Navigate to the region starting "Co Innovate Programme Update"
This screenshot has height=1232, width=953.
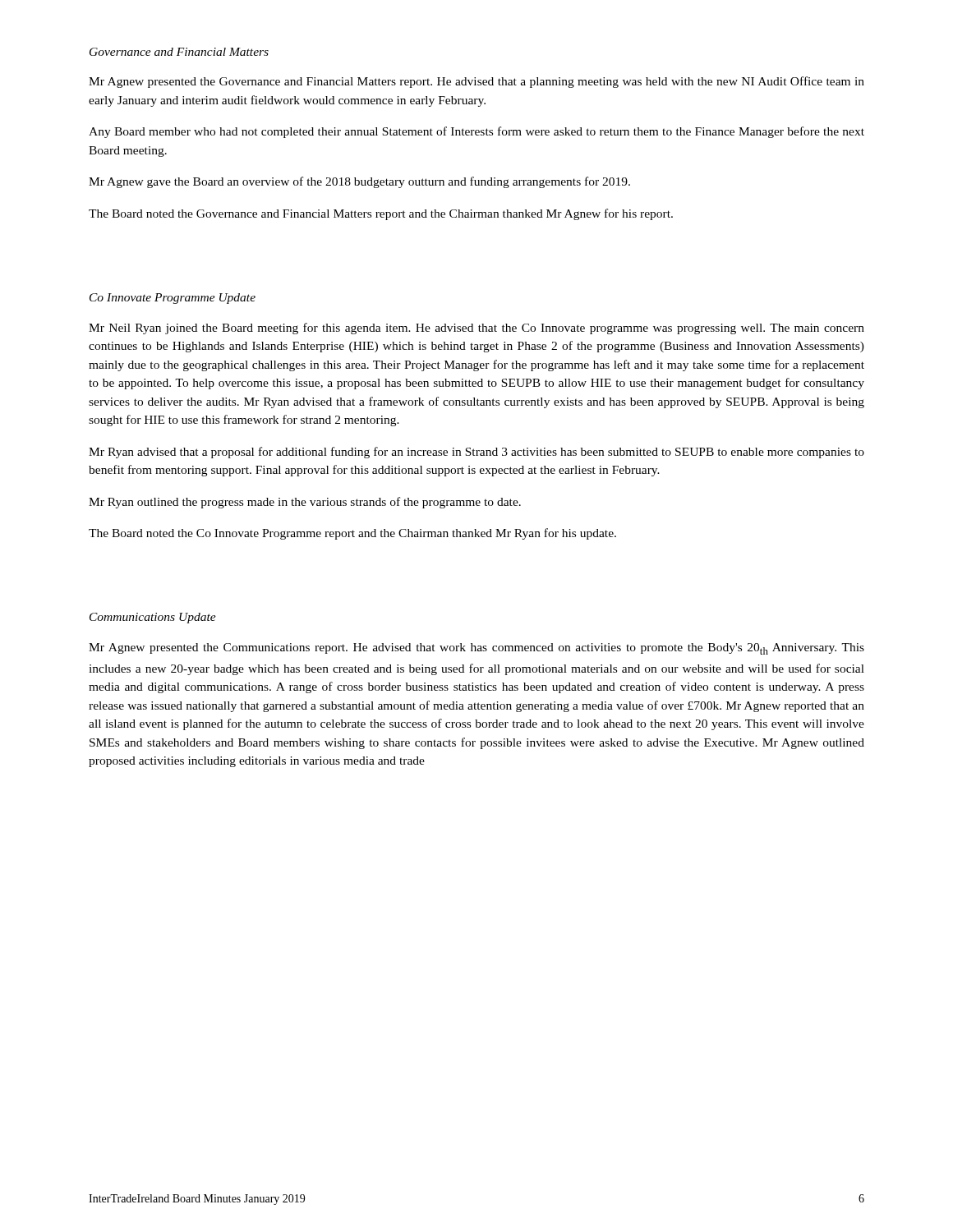click(172, 297)
